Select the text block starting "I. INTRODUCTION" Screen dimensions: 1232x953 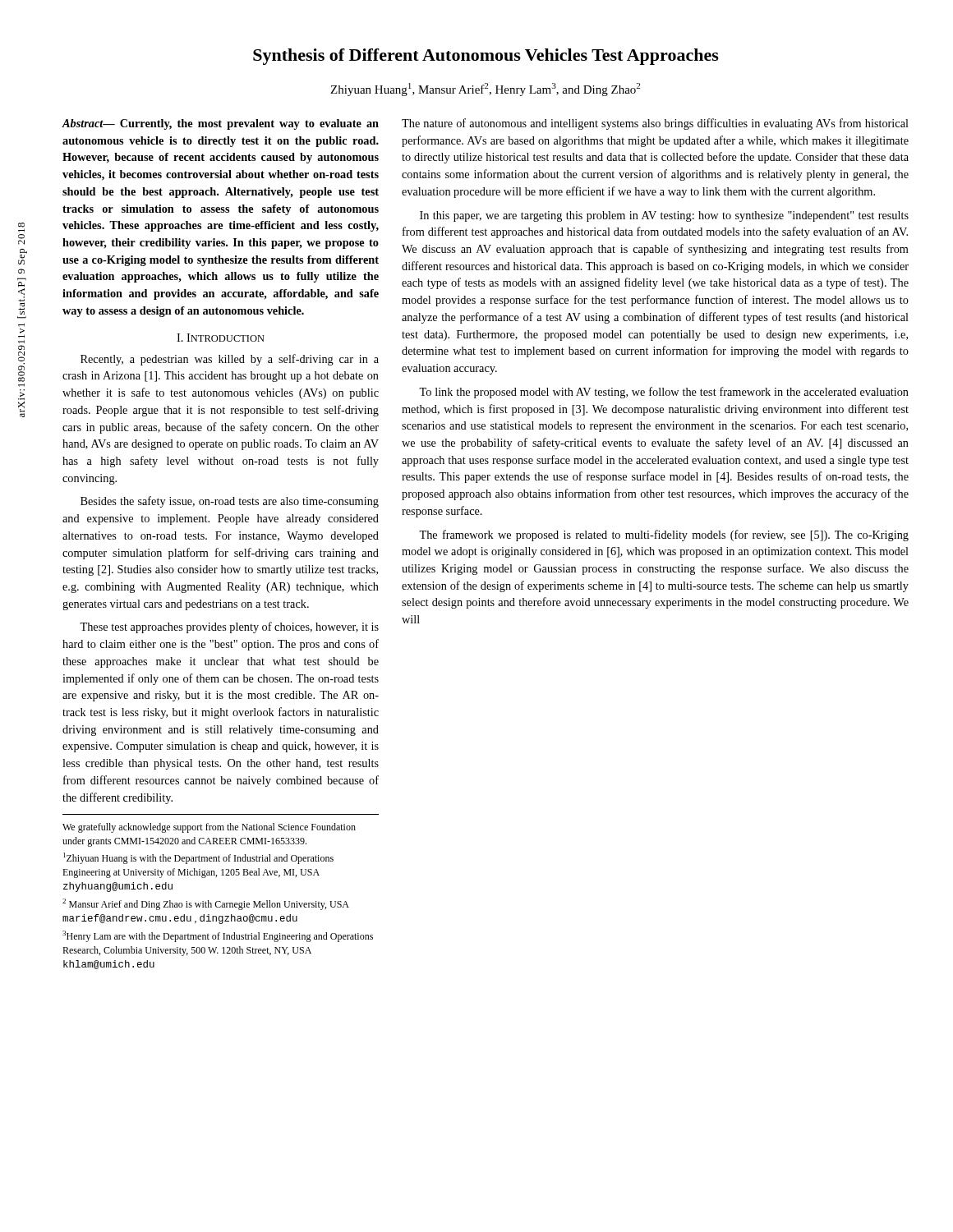click(221, 337)
